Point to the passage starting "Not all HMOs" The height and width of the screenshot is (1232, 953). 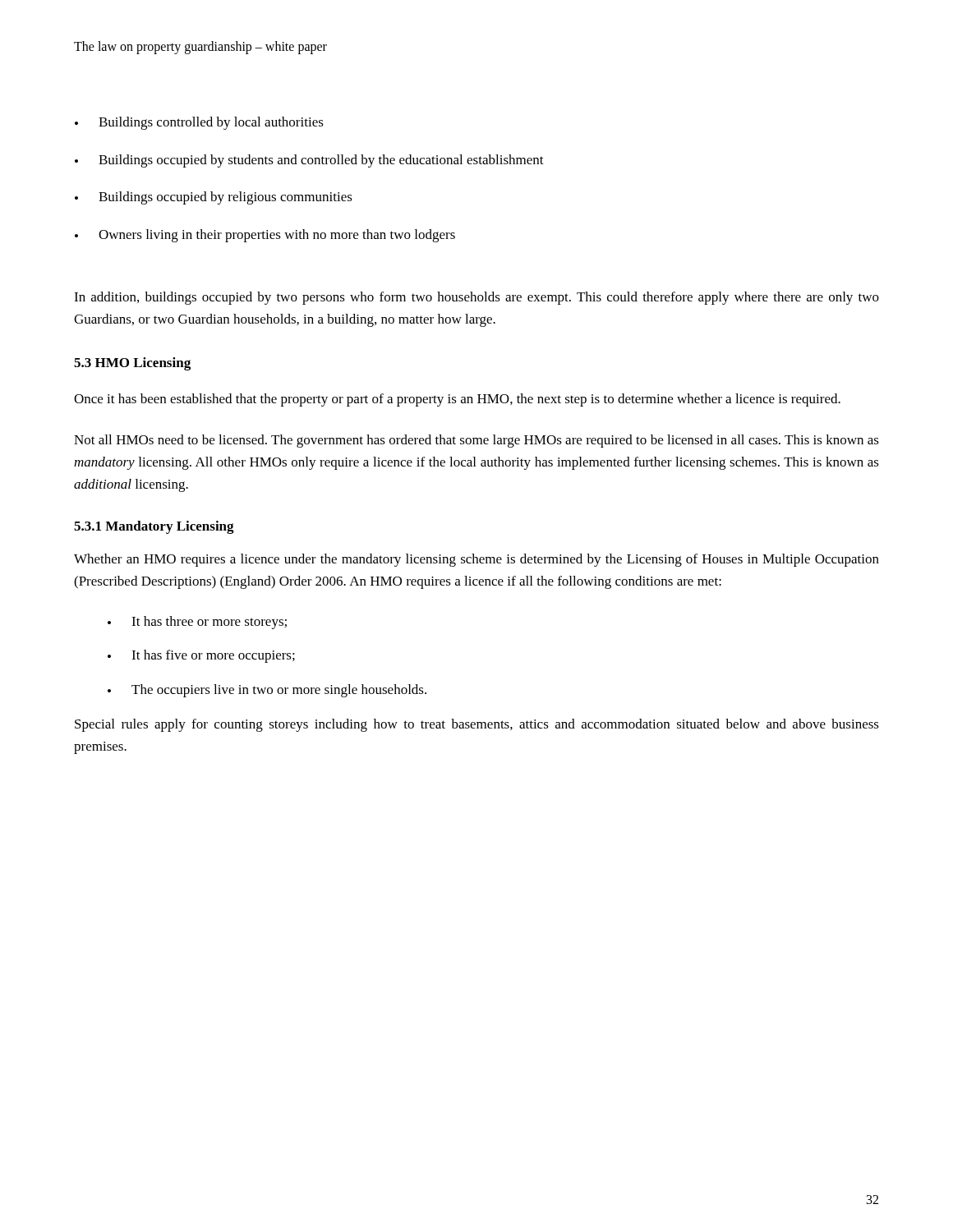(x=476, y=462)
